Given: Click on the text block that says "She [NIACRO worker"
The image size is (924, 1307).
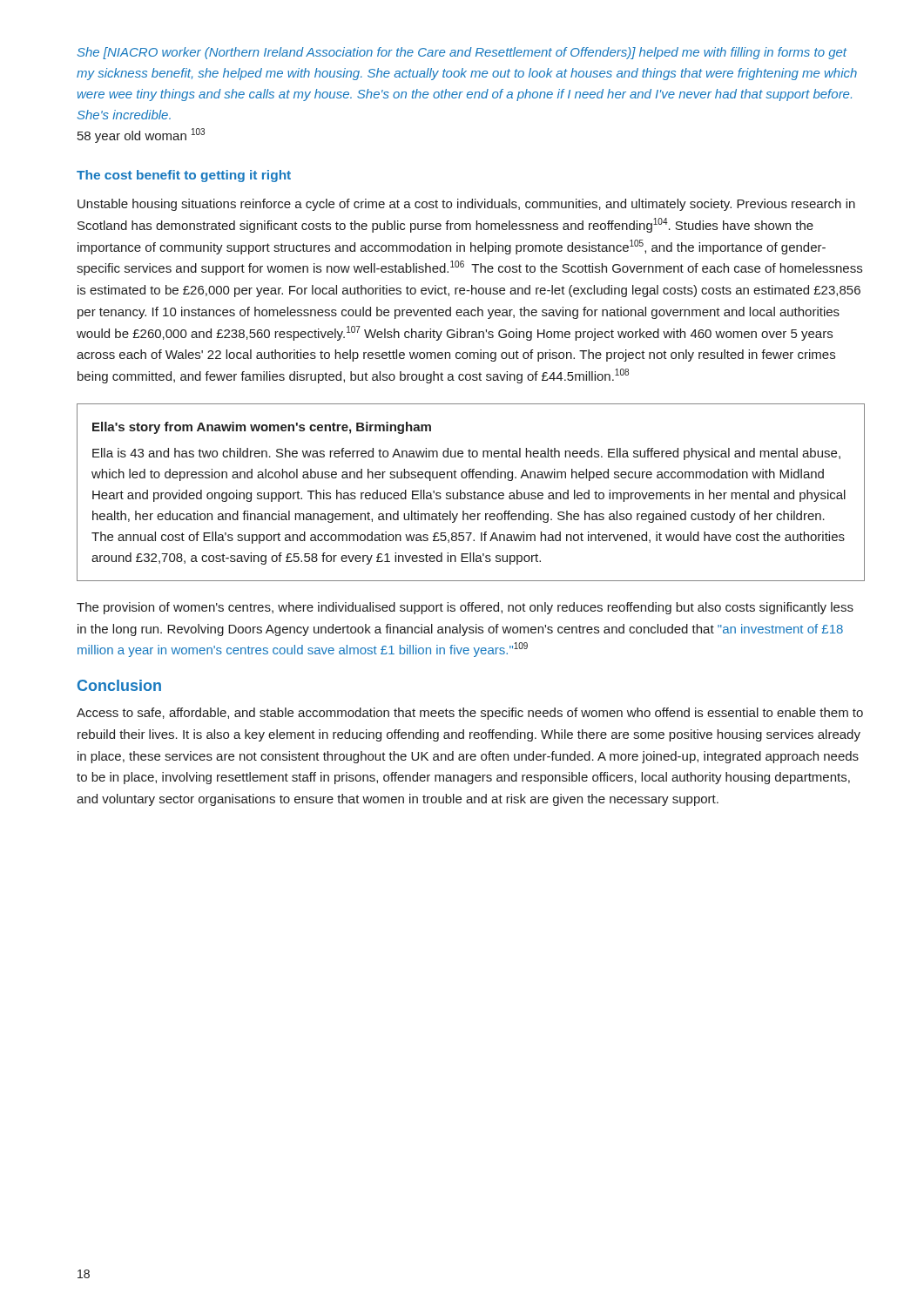Looking at the screenshot, I should click(467, 94).
